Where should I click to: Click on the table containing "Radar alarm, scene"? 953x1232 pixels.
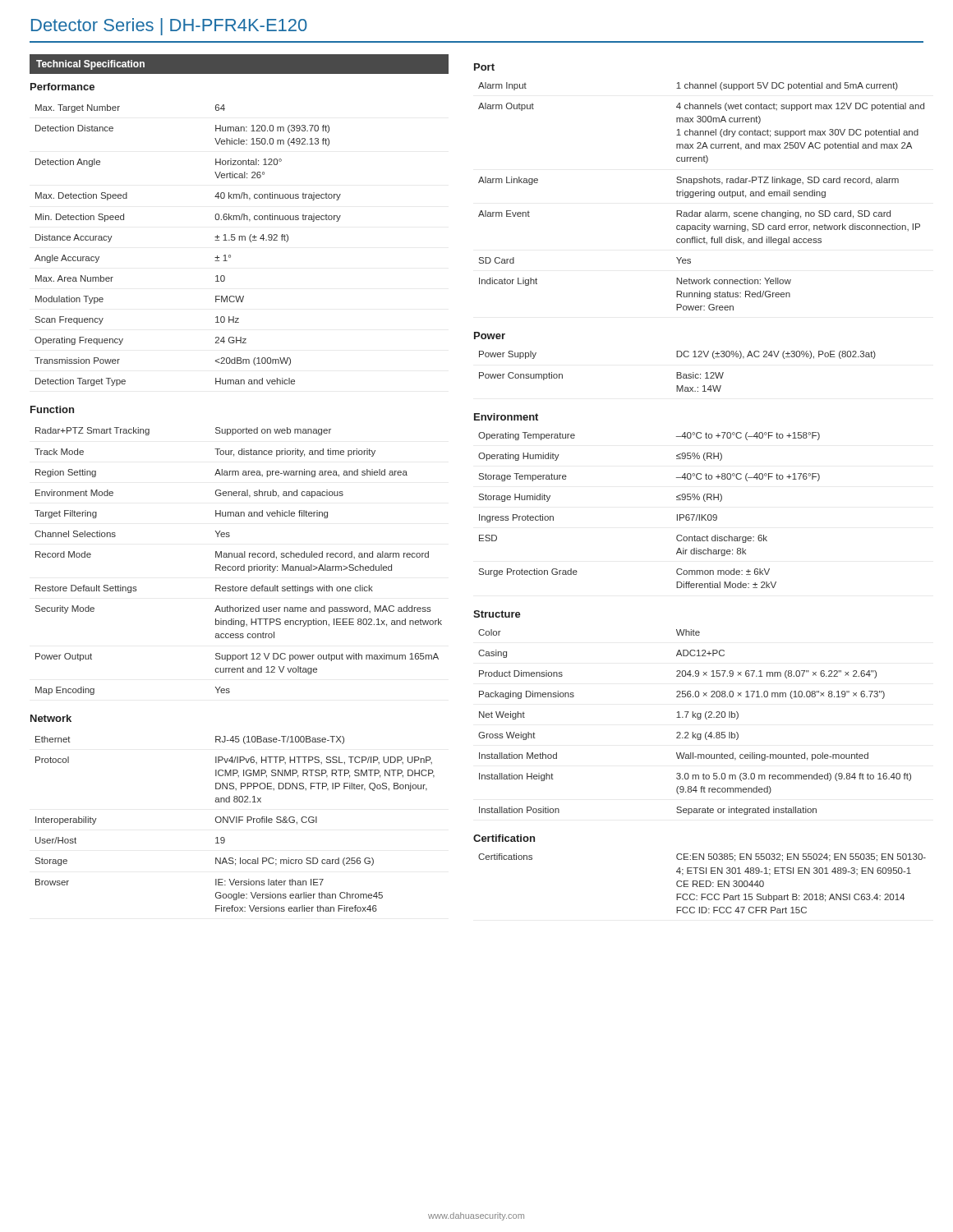pyautogui.click(x=703, y=197)
